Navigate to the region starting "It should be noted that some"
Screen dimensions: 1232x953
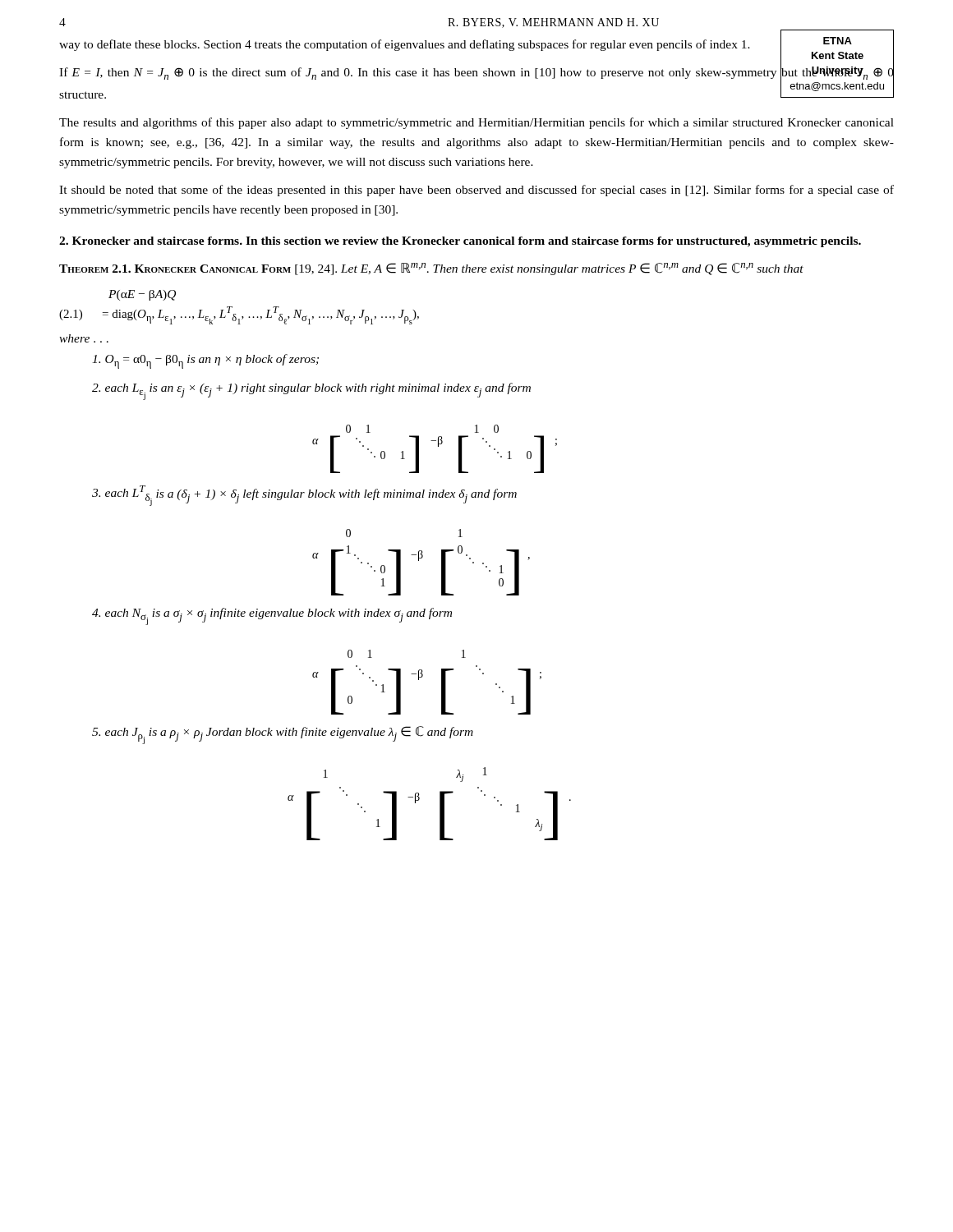coord(476,199)
